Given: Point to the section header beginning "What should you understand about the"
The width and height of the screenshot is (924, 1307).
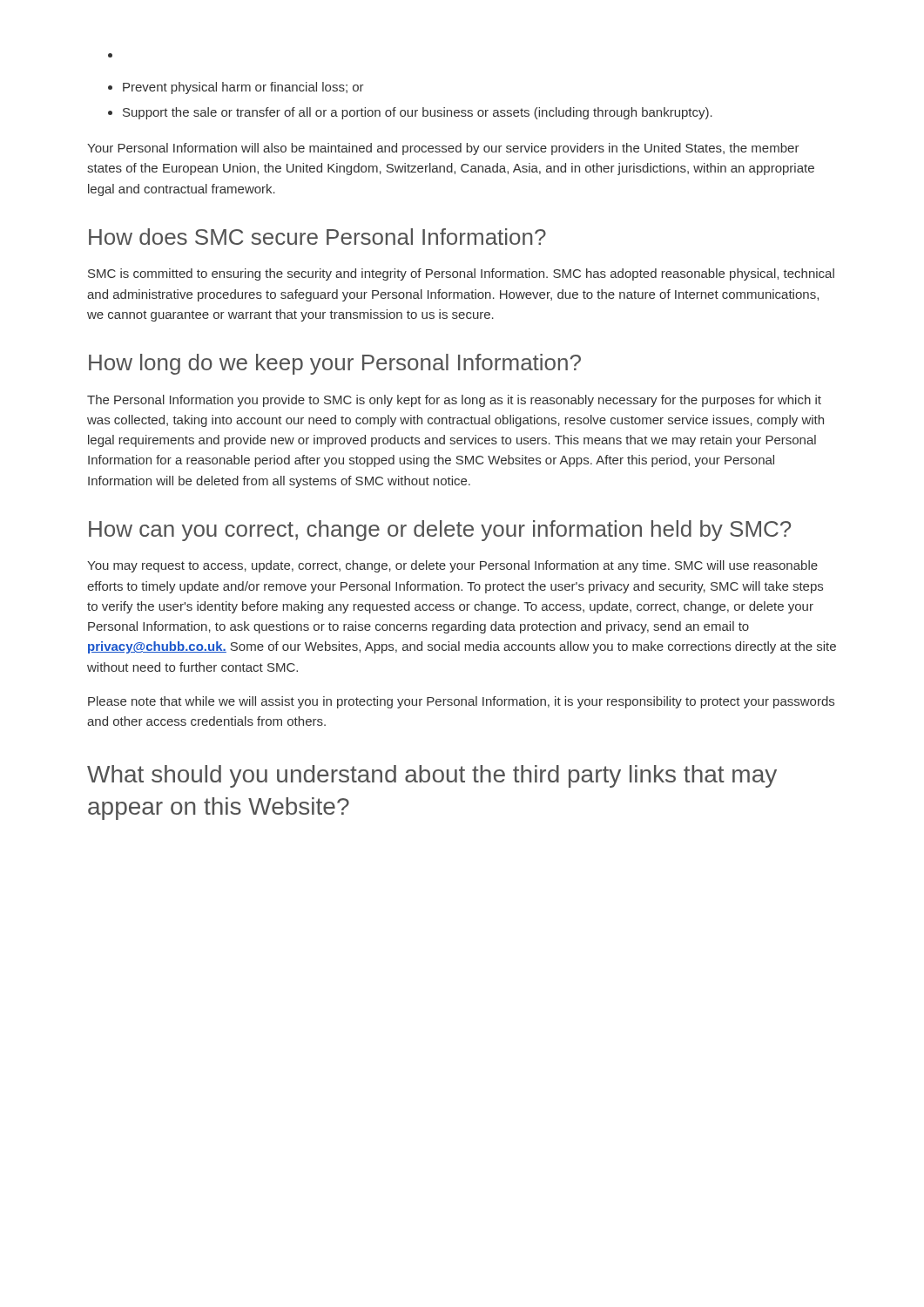Looking at the screenshot, I should (x=432, y=790).
